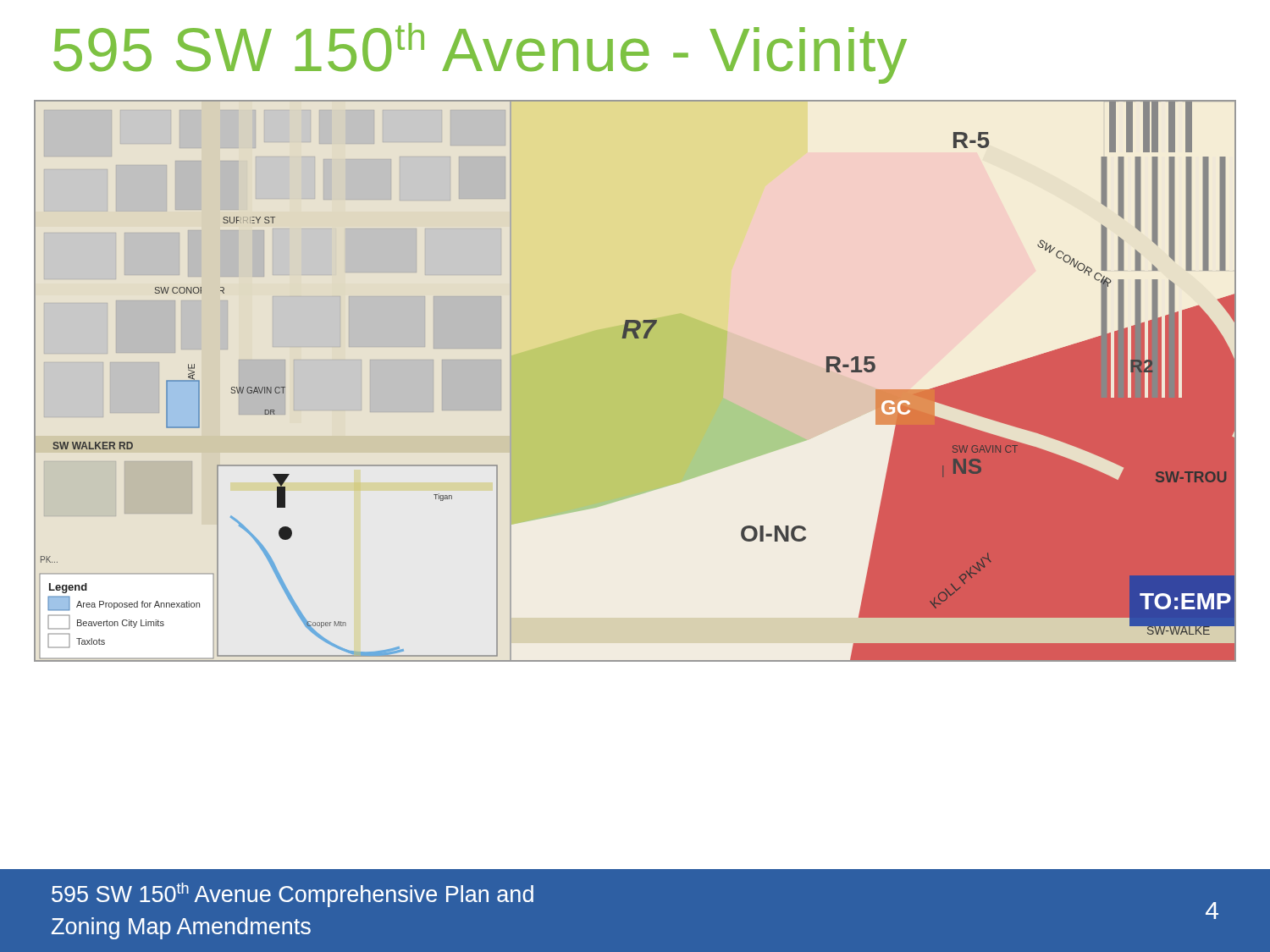Select the title
The height and width of the screenshot is (952, 1270).
click(x=479, y=50)
